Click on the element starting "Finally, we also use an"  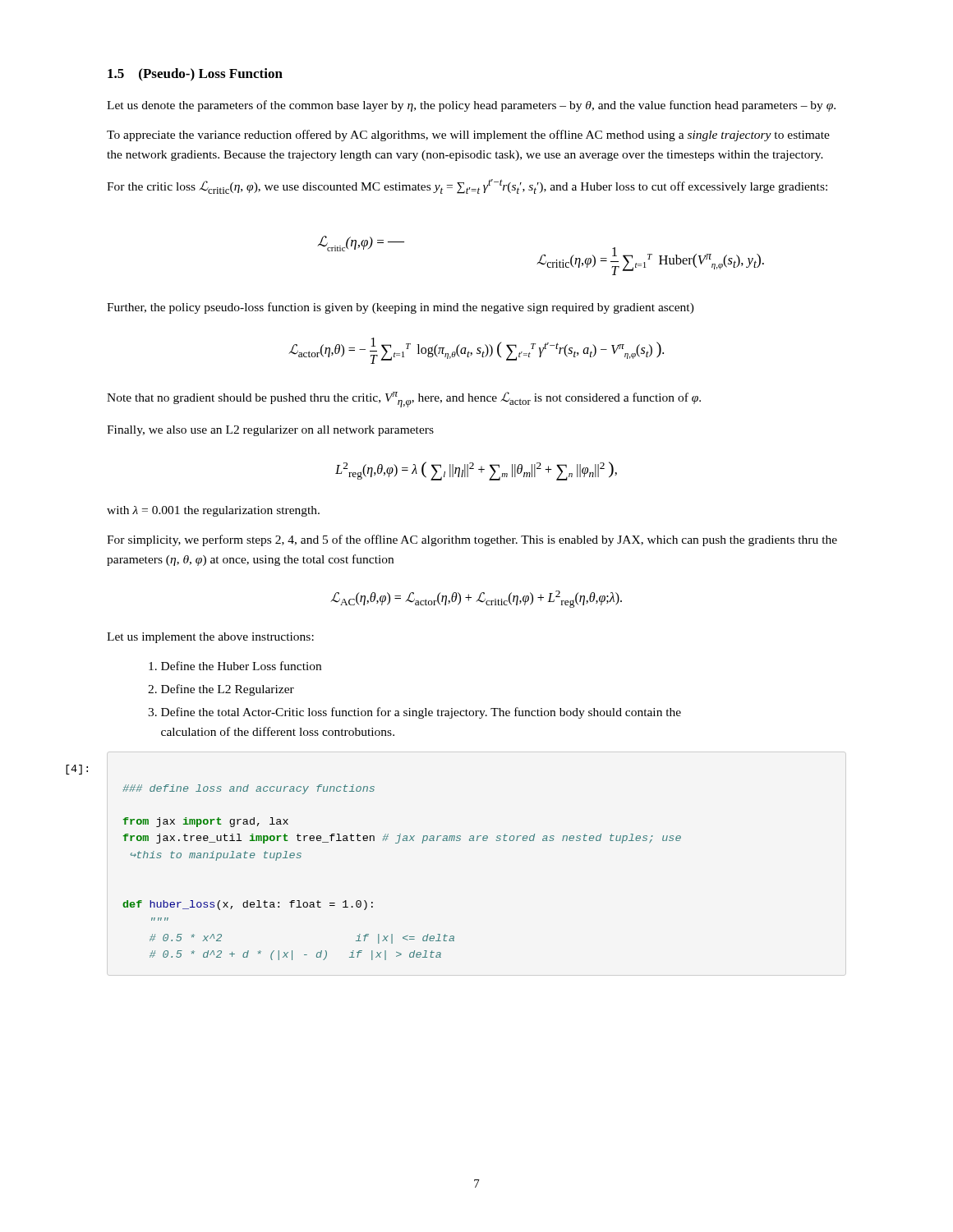click(270, 429)
